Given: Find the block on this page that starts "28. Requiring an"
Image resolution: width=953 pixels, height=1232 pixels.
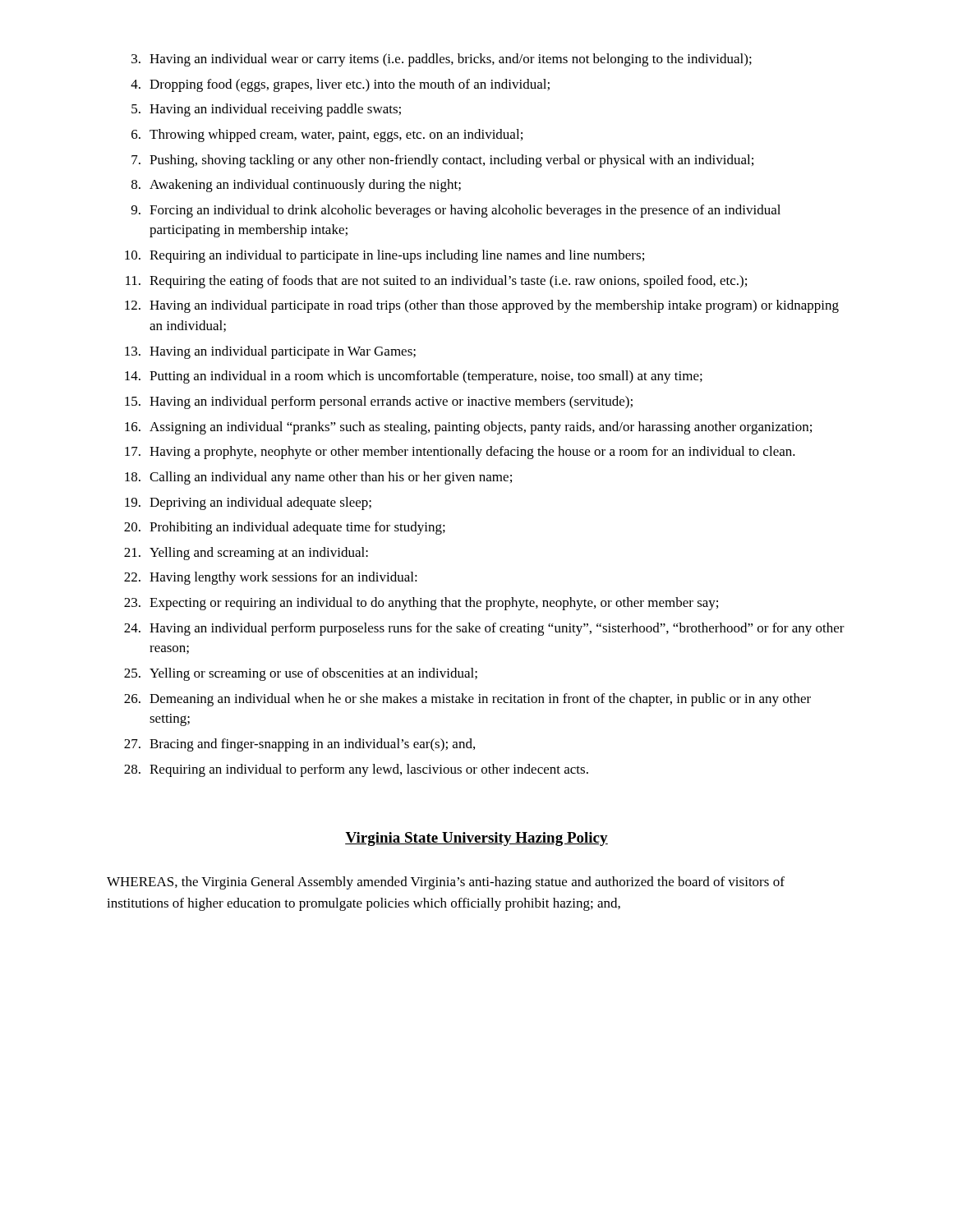Looking at the screenshot, I should pyautogui.click(x=476, y=770).
